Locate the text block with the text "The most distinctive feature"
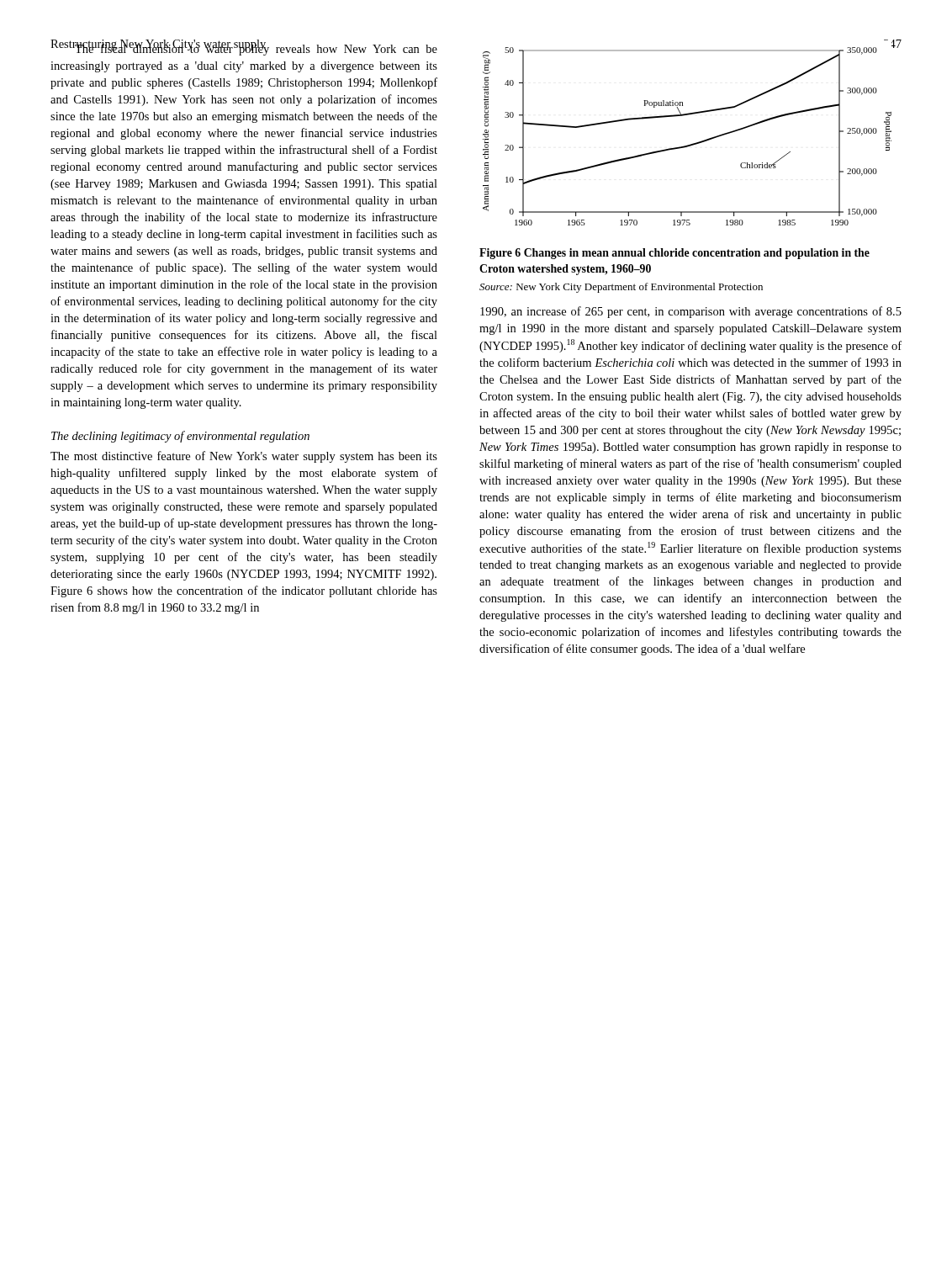 [244, 532]
